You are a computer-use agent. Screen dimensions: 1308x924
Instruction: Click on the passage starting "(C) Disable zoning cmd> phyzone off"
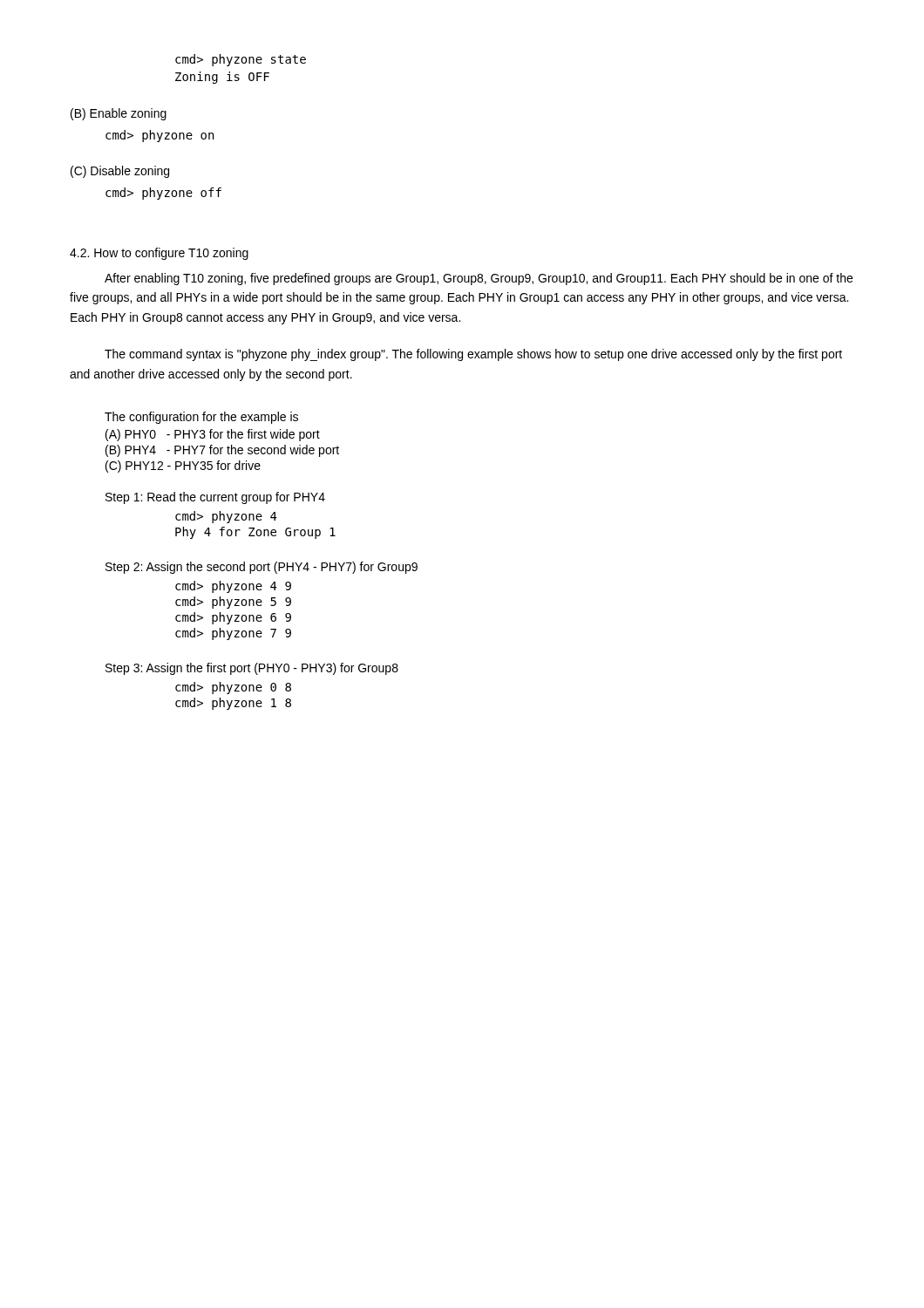click(x=120, y=172)
